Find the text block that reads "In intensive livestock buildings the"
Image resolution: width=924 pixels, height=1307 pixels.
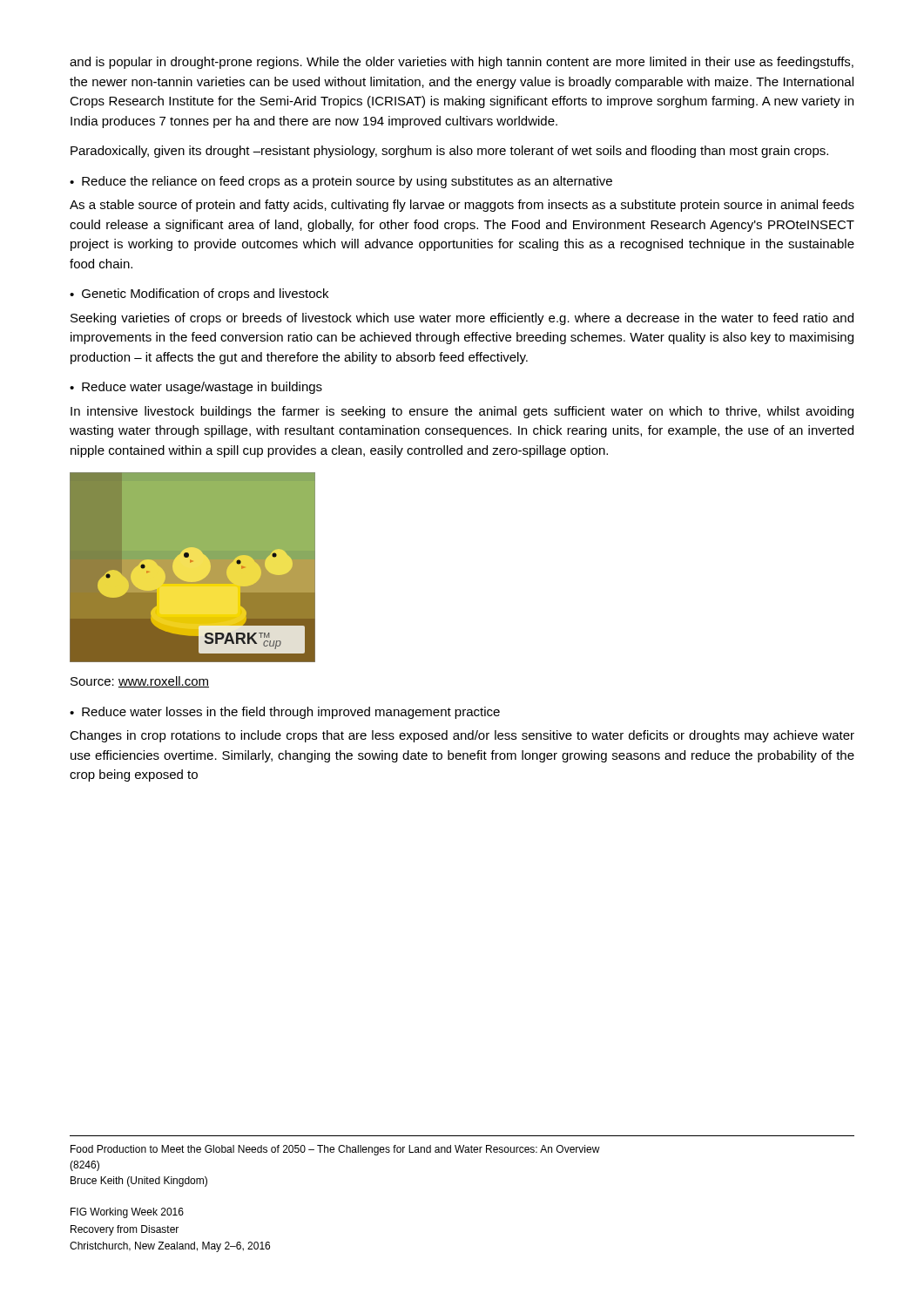[x=462, y=430]
